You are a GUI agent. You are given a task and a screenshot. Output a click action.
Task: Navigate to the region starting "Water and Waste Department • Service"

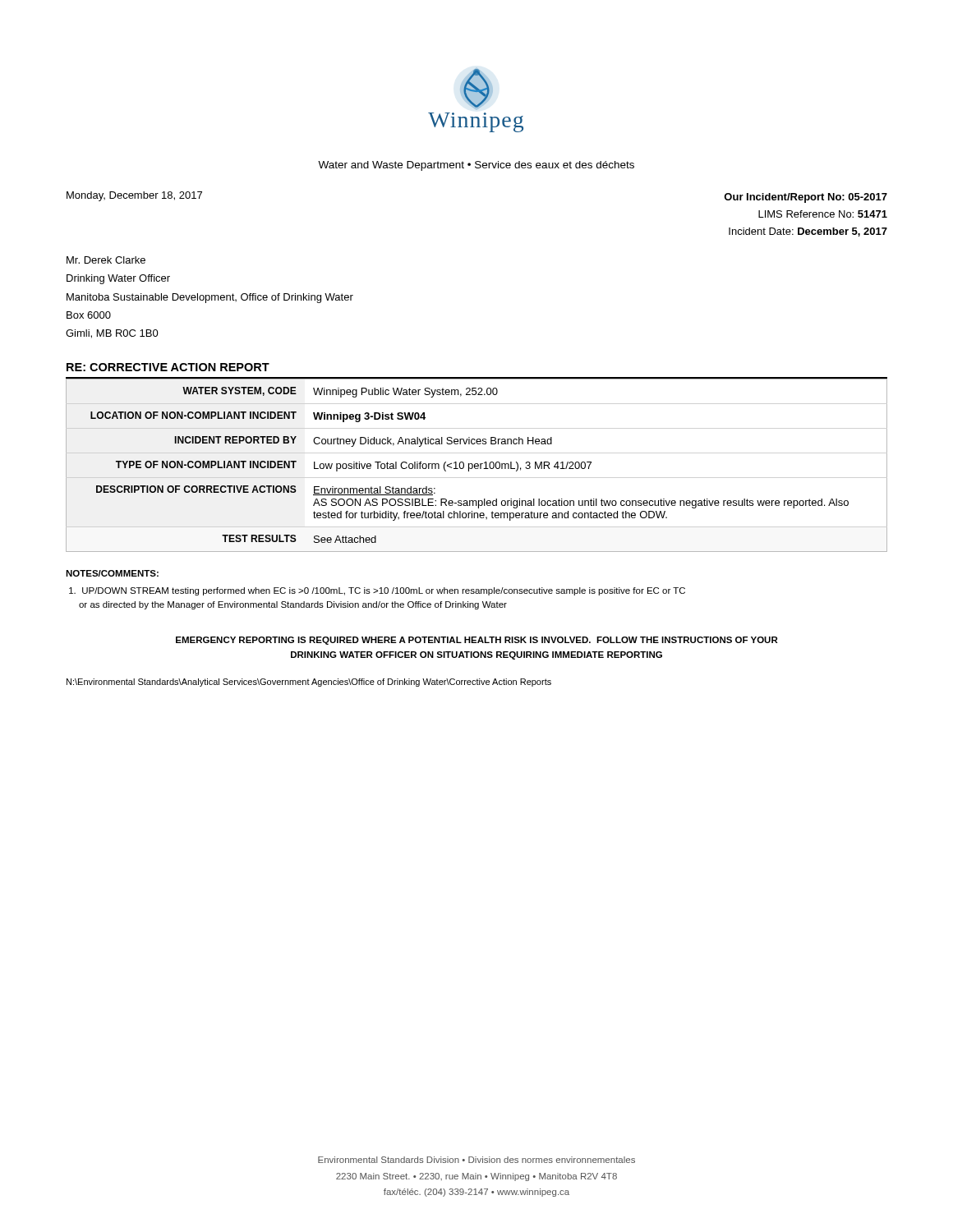(x=476, y=165)
